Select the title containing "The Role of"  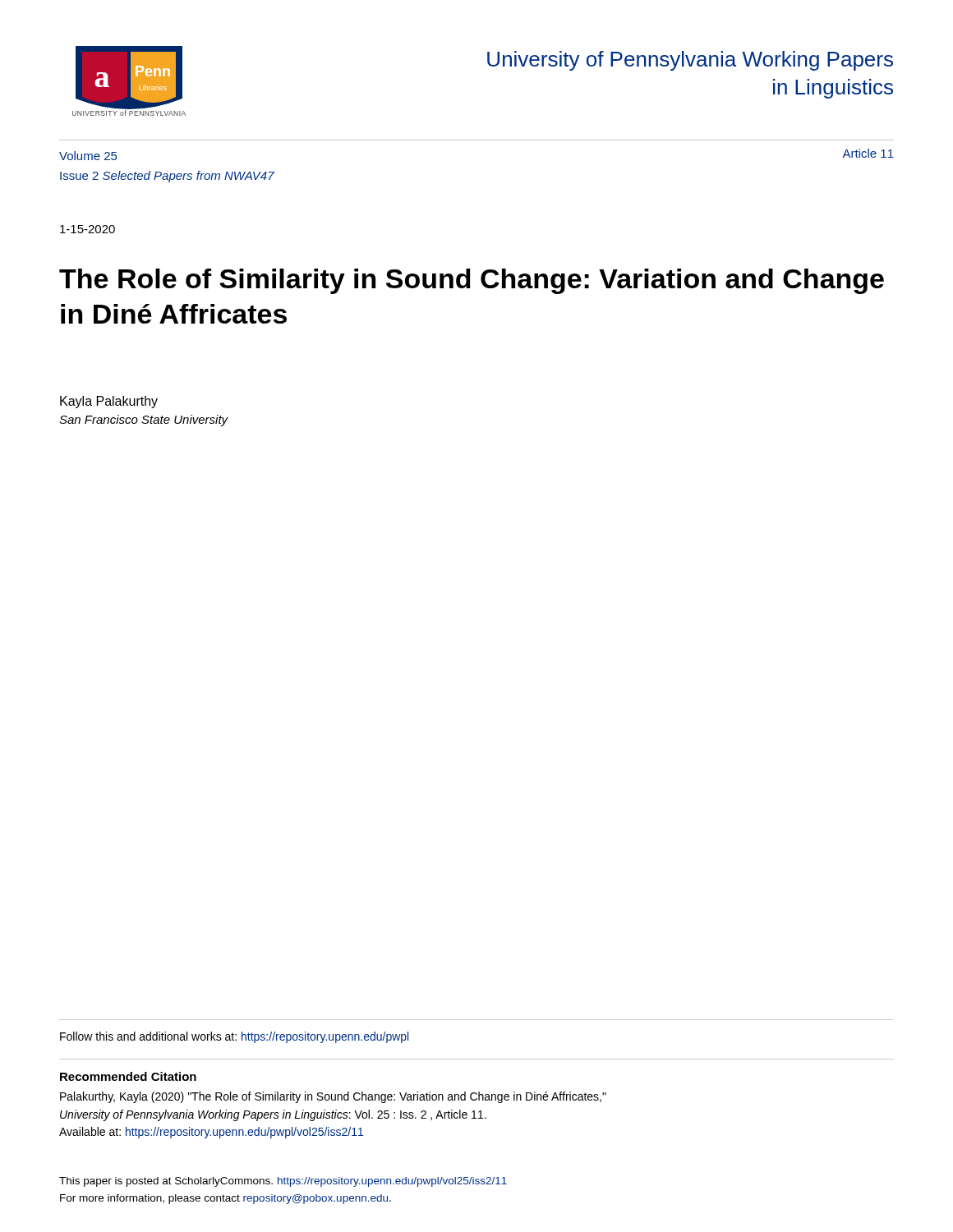click(472, 296)
